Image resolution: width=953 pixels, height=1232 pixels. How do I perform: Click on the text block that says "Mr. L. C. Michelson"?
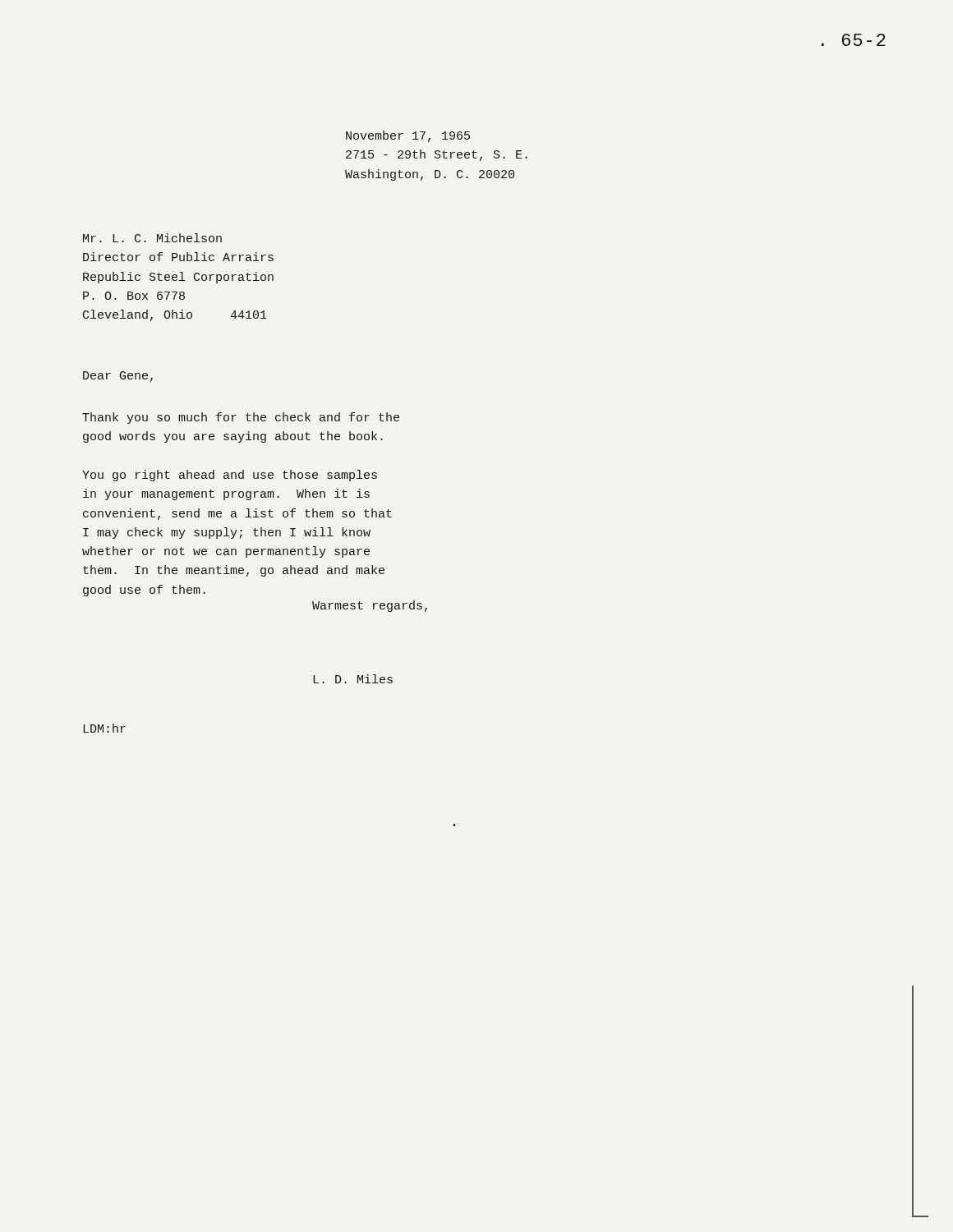(178, 278)
